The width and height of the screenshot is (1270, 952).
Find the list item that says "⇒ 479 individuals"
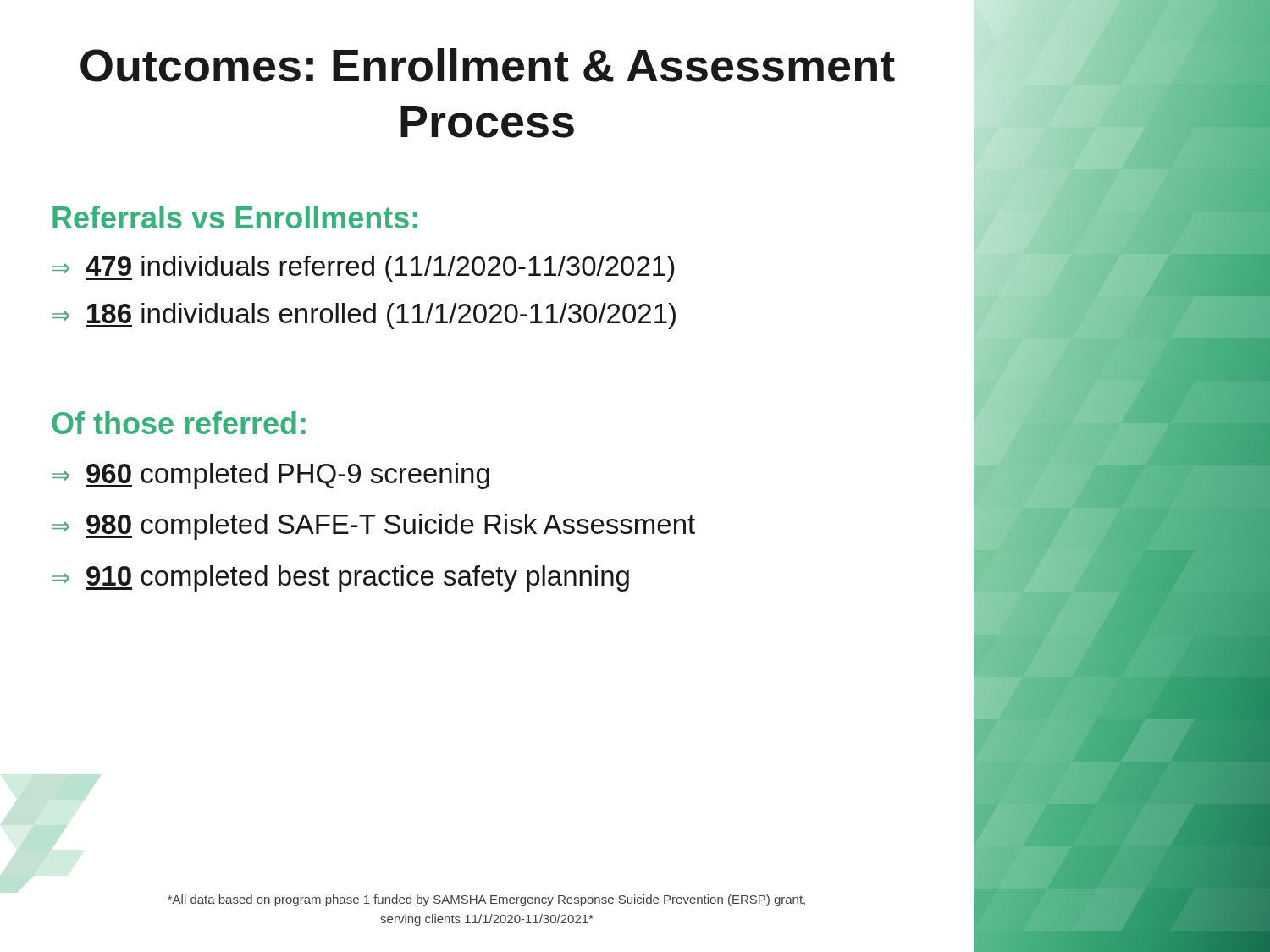click(363, 267)
